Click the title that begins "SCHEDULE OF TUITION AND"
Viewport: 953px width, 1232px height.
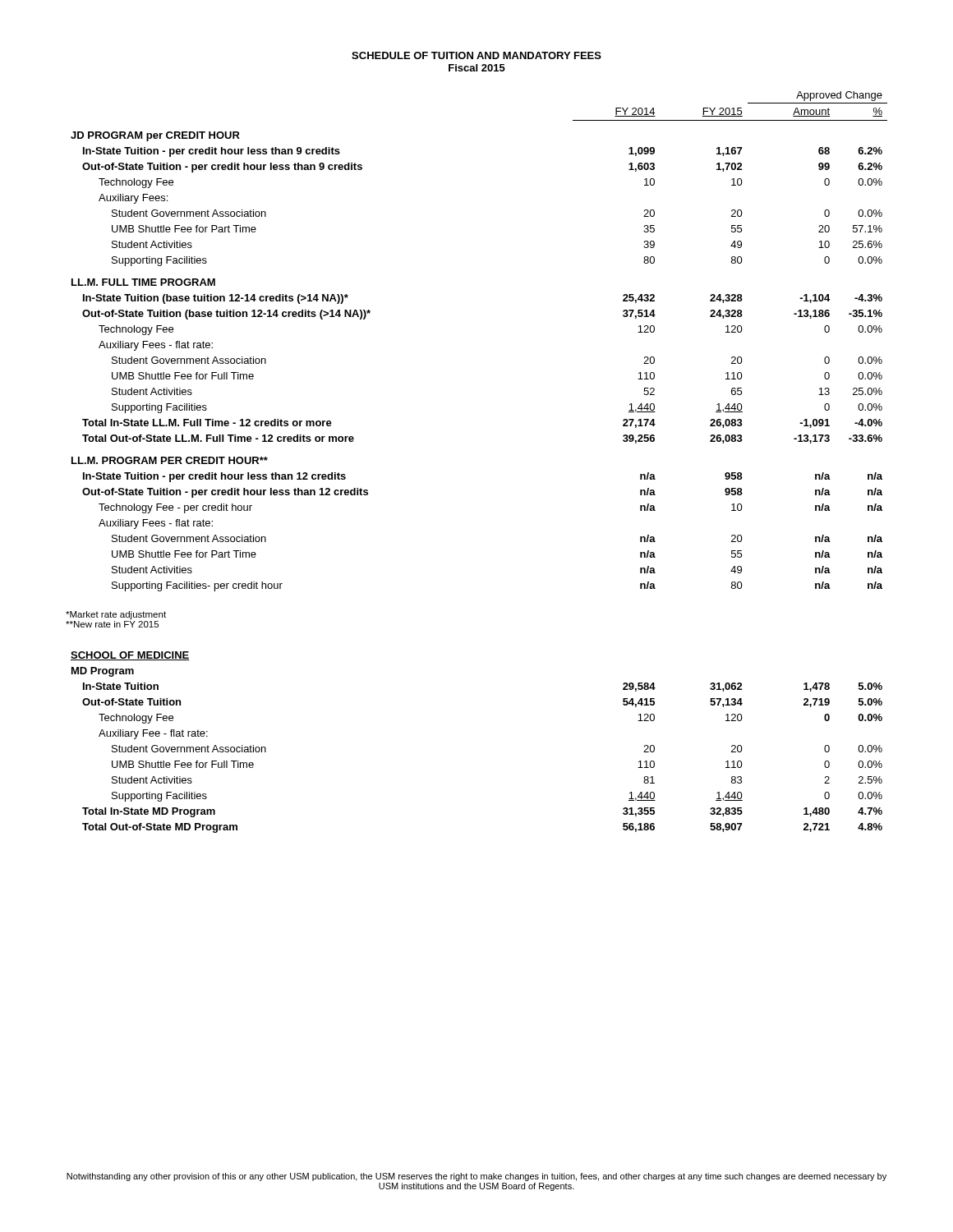click(476, 62)
